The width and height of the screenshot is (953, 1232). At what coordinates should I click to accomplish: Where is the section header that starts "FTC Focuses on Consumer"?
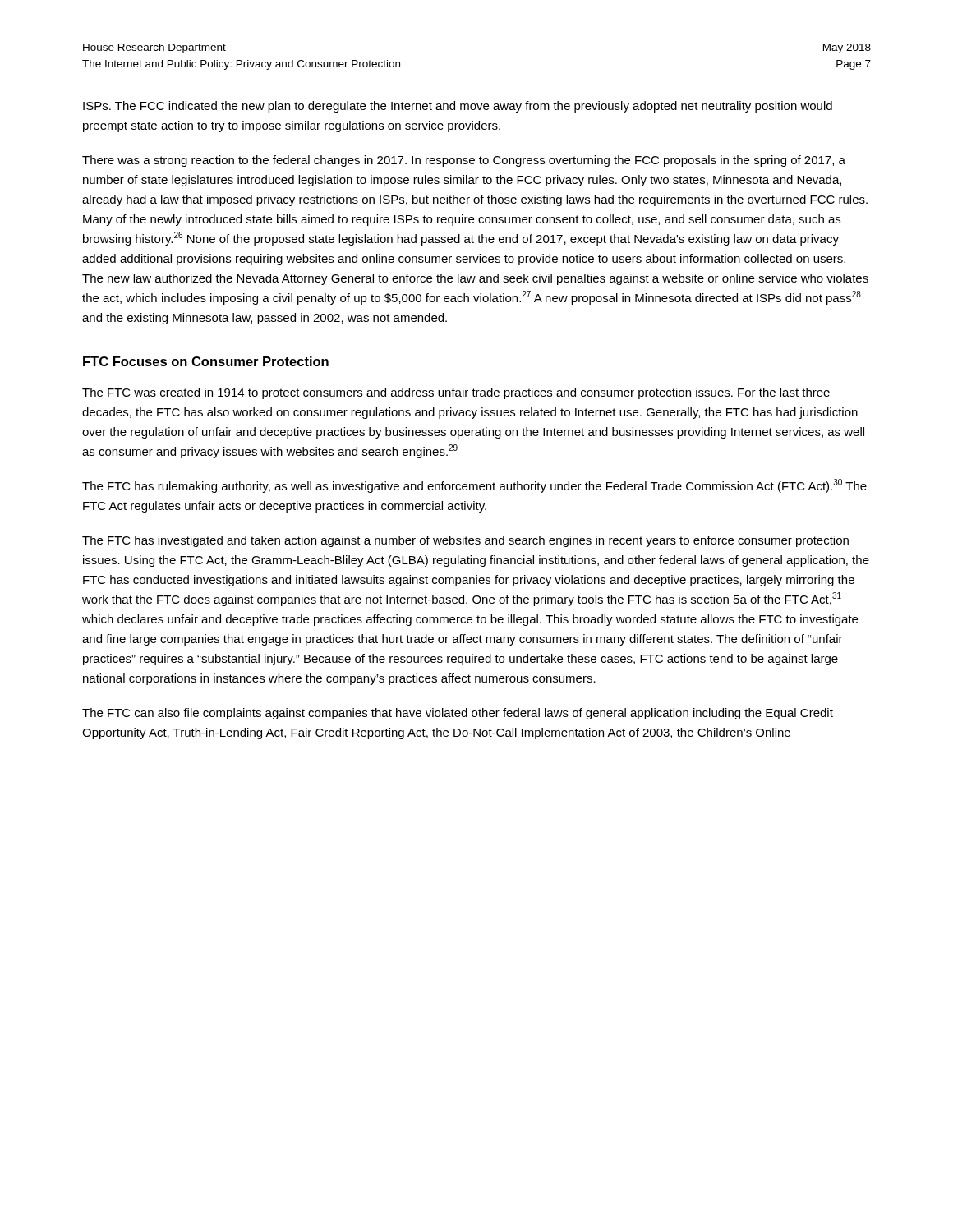[x=206, y=361]
